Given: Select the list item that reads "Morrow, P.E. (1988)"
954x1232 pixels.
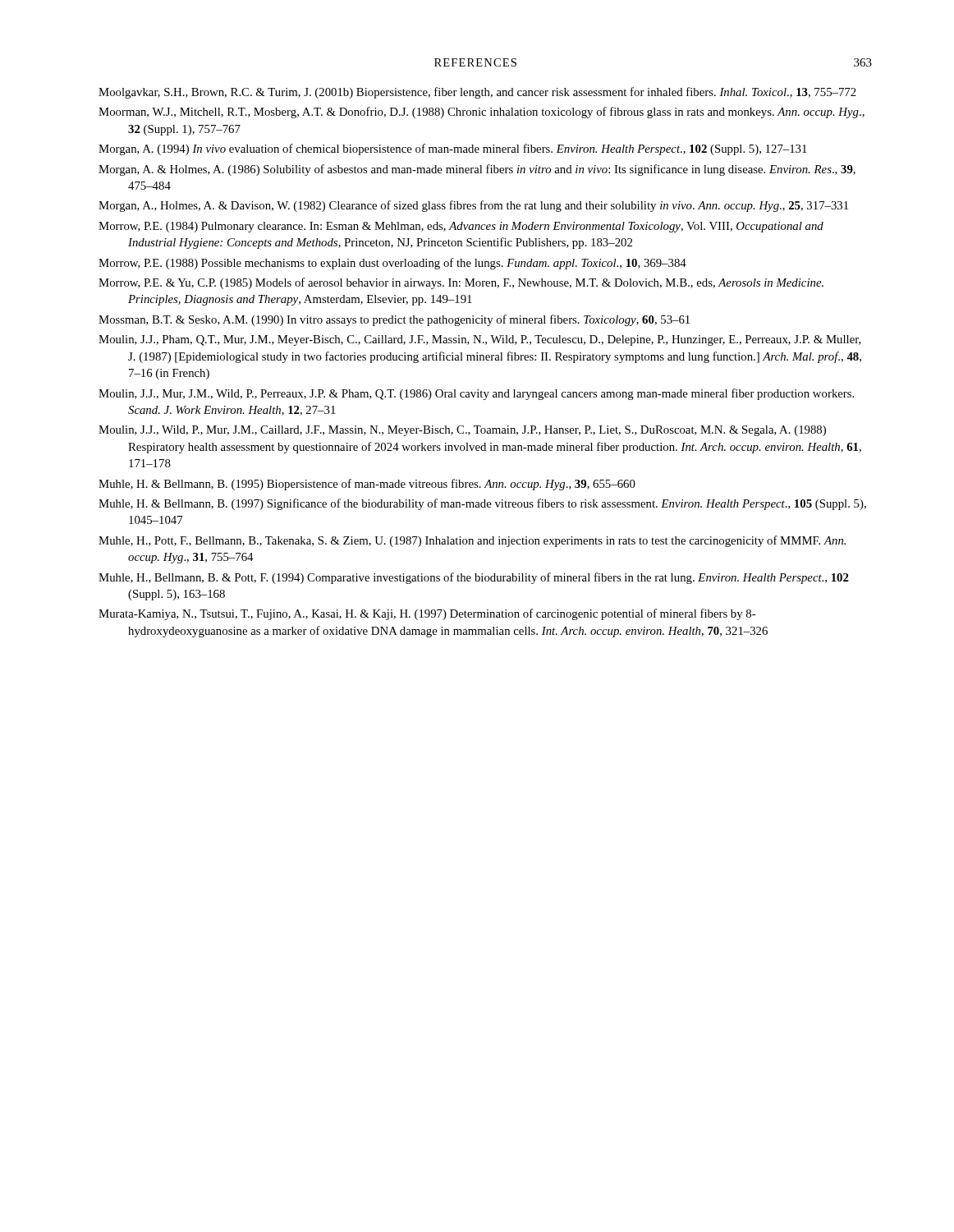Looking at the screenshot, I should tap(392, 263).
